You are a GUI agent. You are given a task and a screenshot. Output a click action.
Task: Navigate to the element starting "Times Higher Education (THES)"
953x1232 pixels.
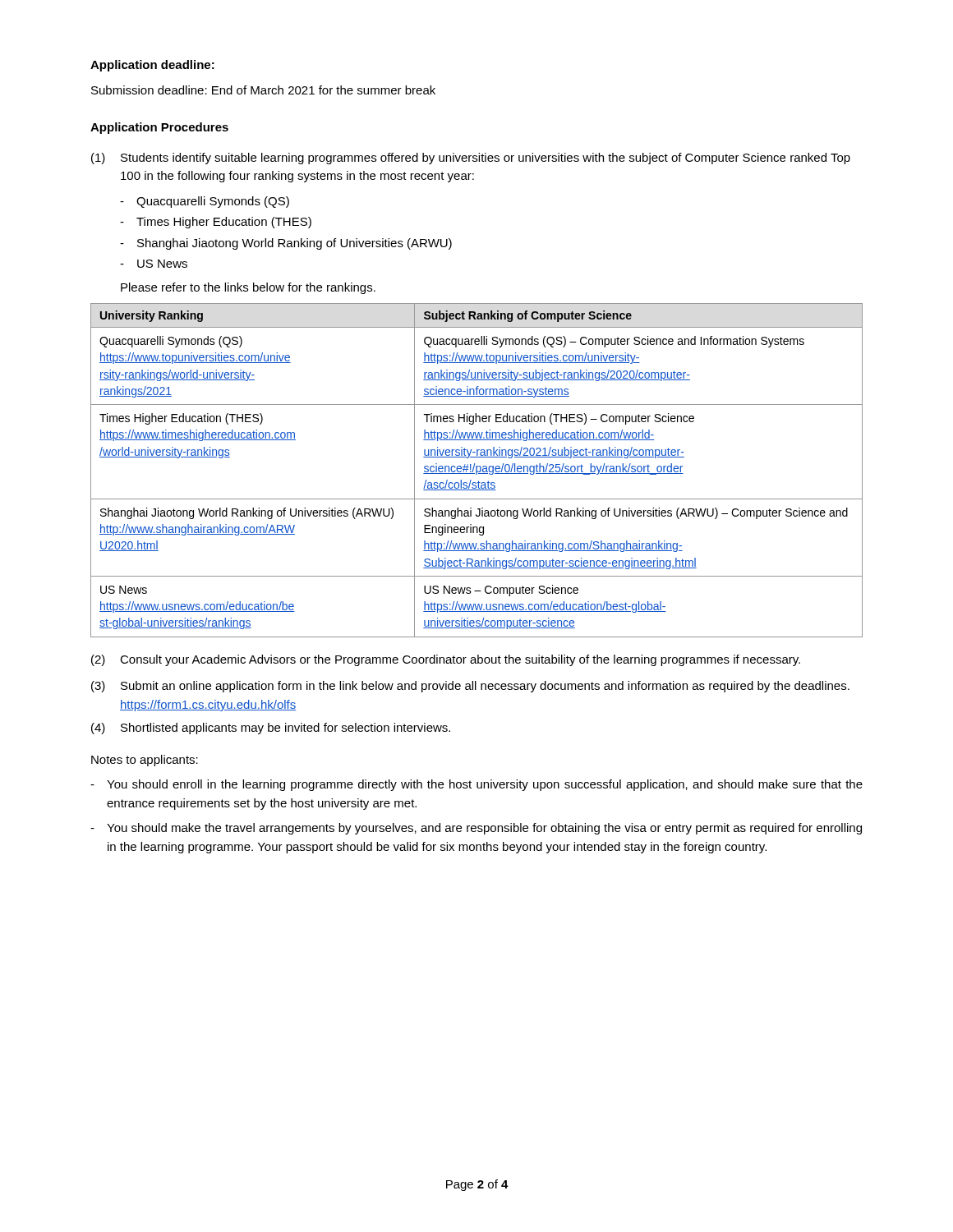click(x=224, y=221)
